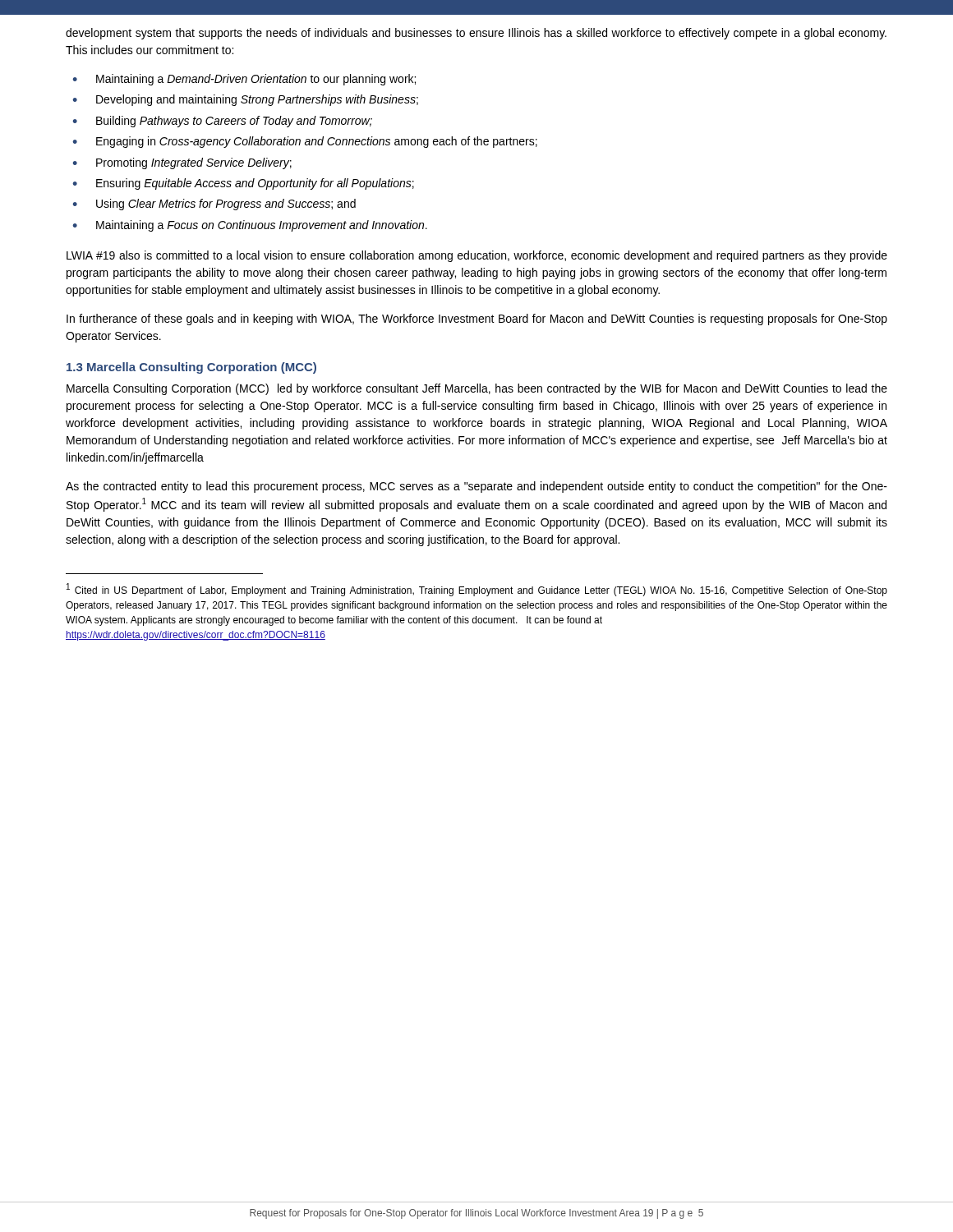Click the passage that begins "• Maintaining a Demand-Driven Orientation to"
This screenshot has width=953, height=1232.
(241, 80)
